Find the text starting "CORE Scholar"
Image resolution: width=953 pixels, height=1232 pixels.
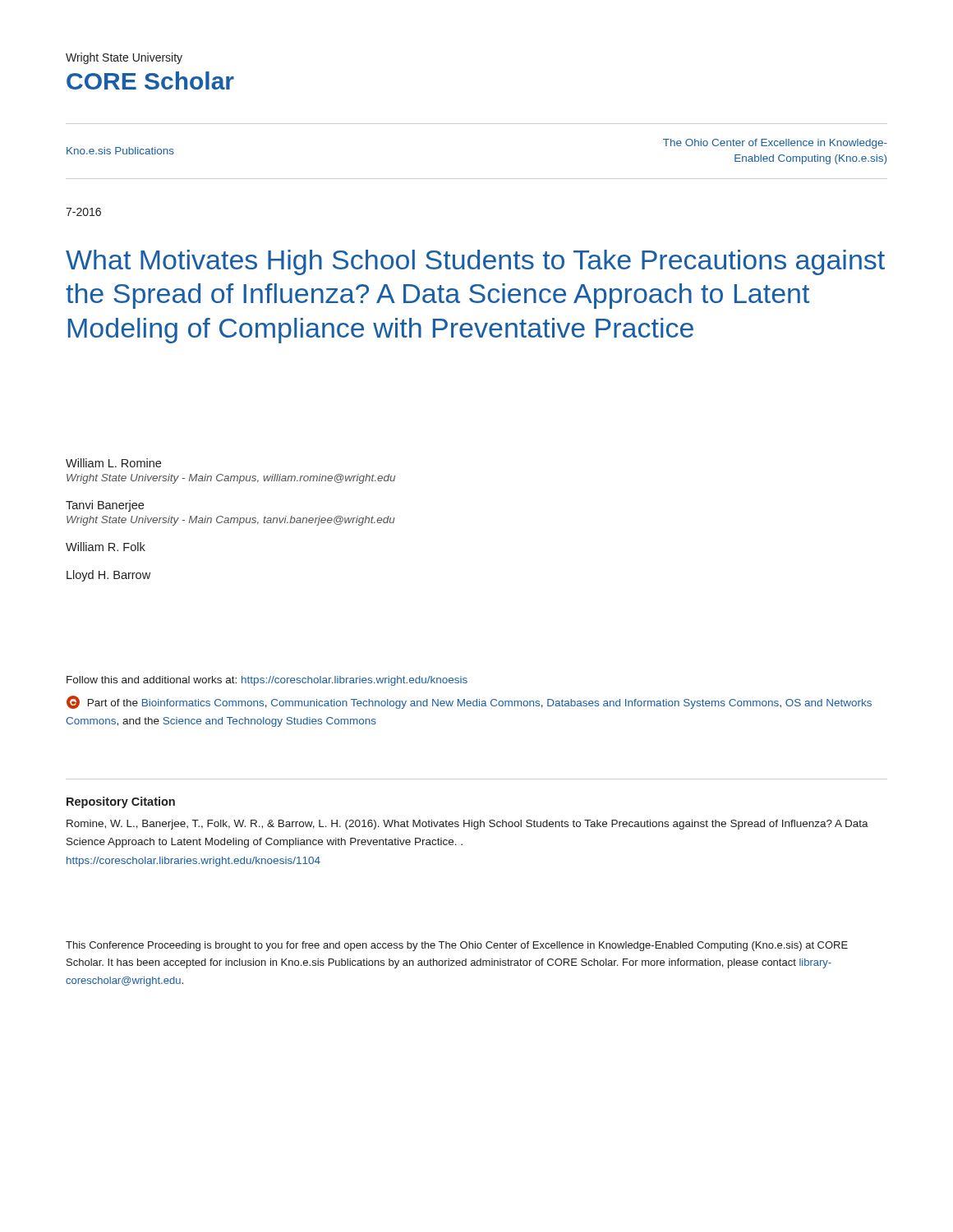(x=150, y=81)
